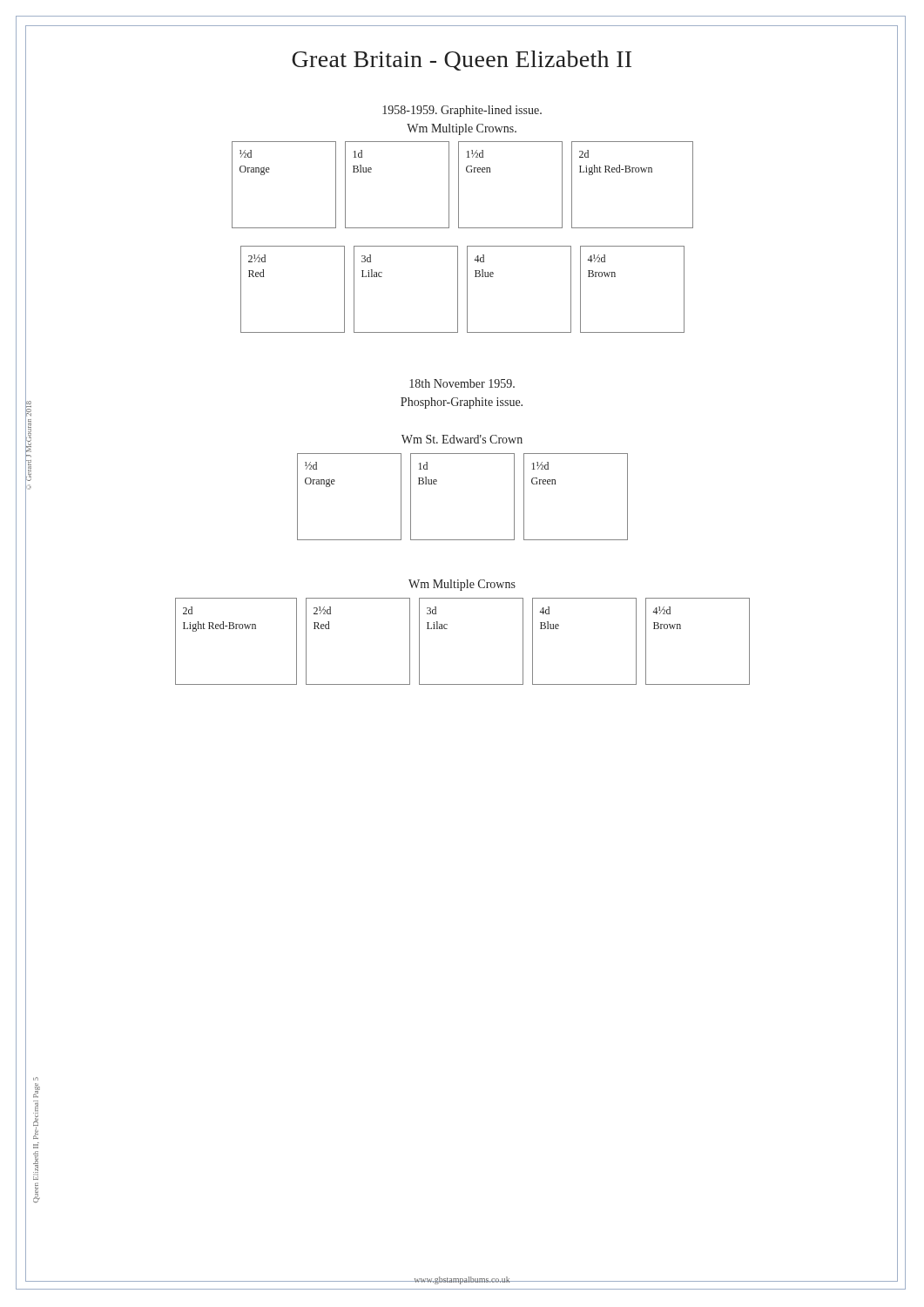Find the passage starting "Wm St. Edward's Crown"
The width and height of the screenshot is (924, 1307).
462,440
